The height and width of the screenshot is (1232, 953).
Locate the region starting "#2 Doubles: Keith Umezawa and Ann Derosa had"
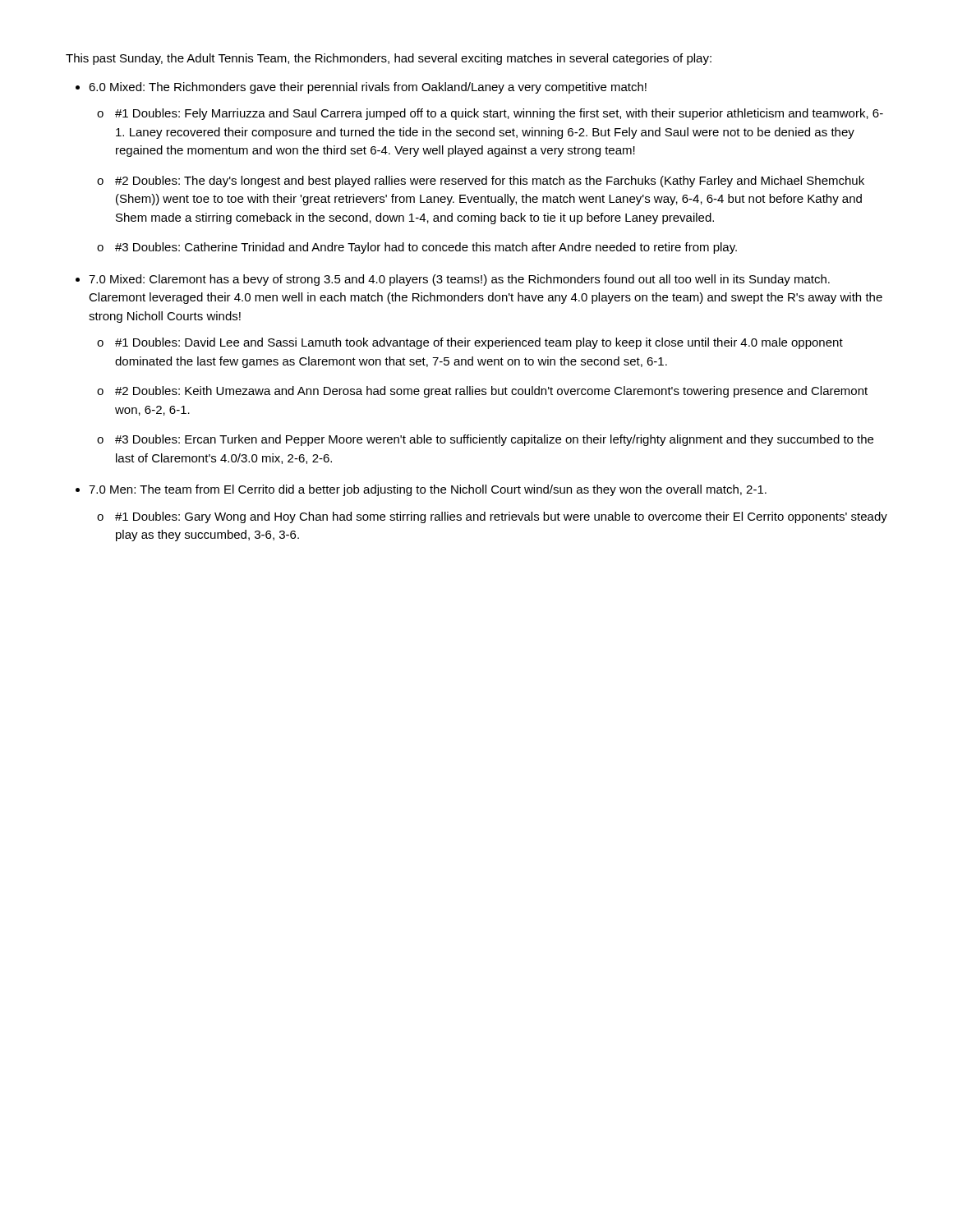pos(491,400)
